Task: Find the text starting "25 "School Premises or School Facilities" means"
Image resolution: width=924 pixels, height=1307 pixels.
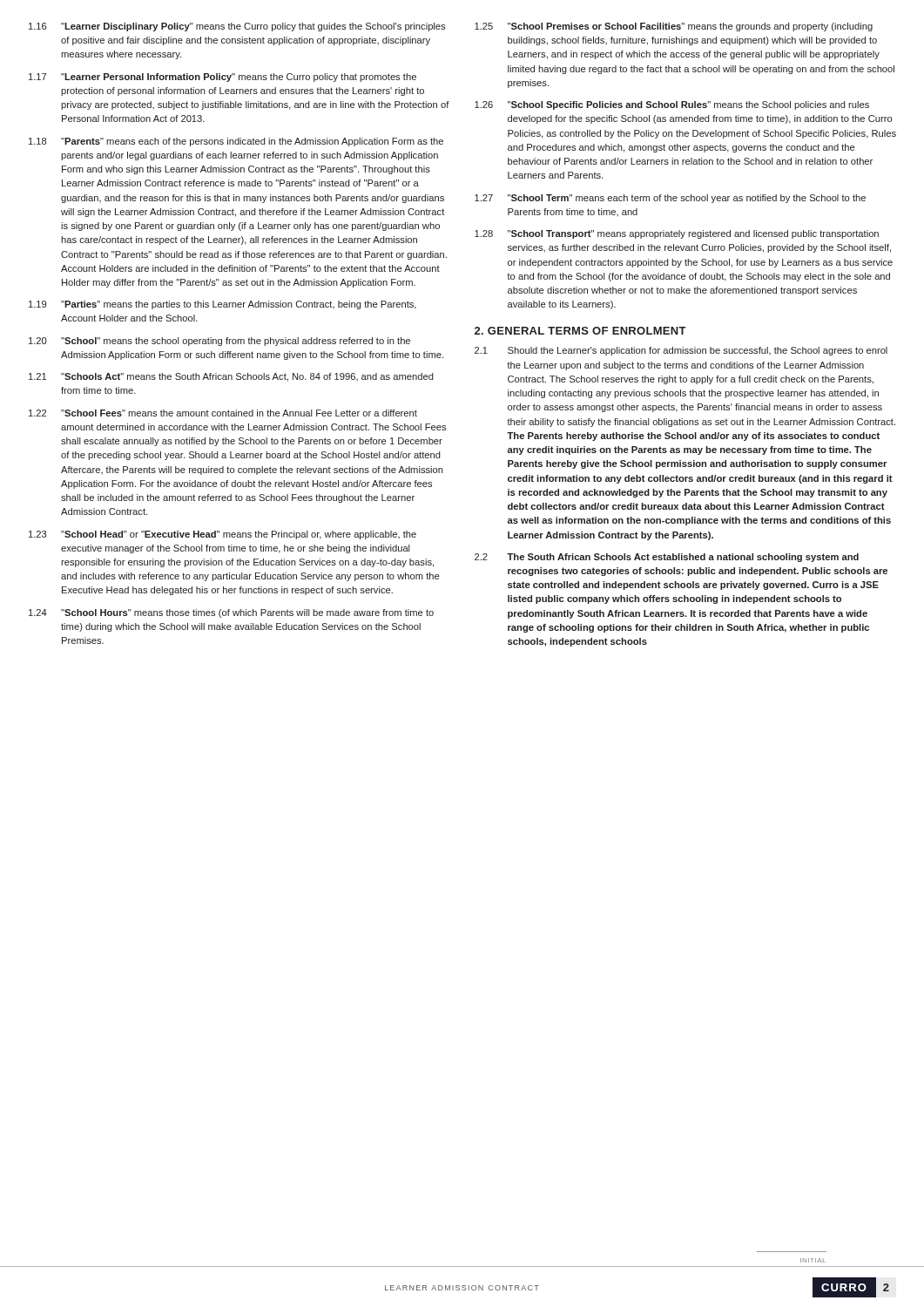Action: point(685,55)
